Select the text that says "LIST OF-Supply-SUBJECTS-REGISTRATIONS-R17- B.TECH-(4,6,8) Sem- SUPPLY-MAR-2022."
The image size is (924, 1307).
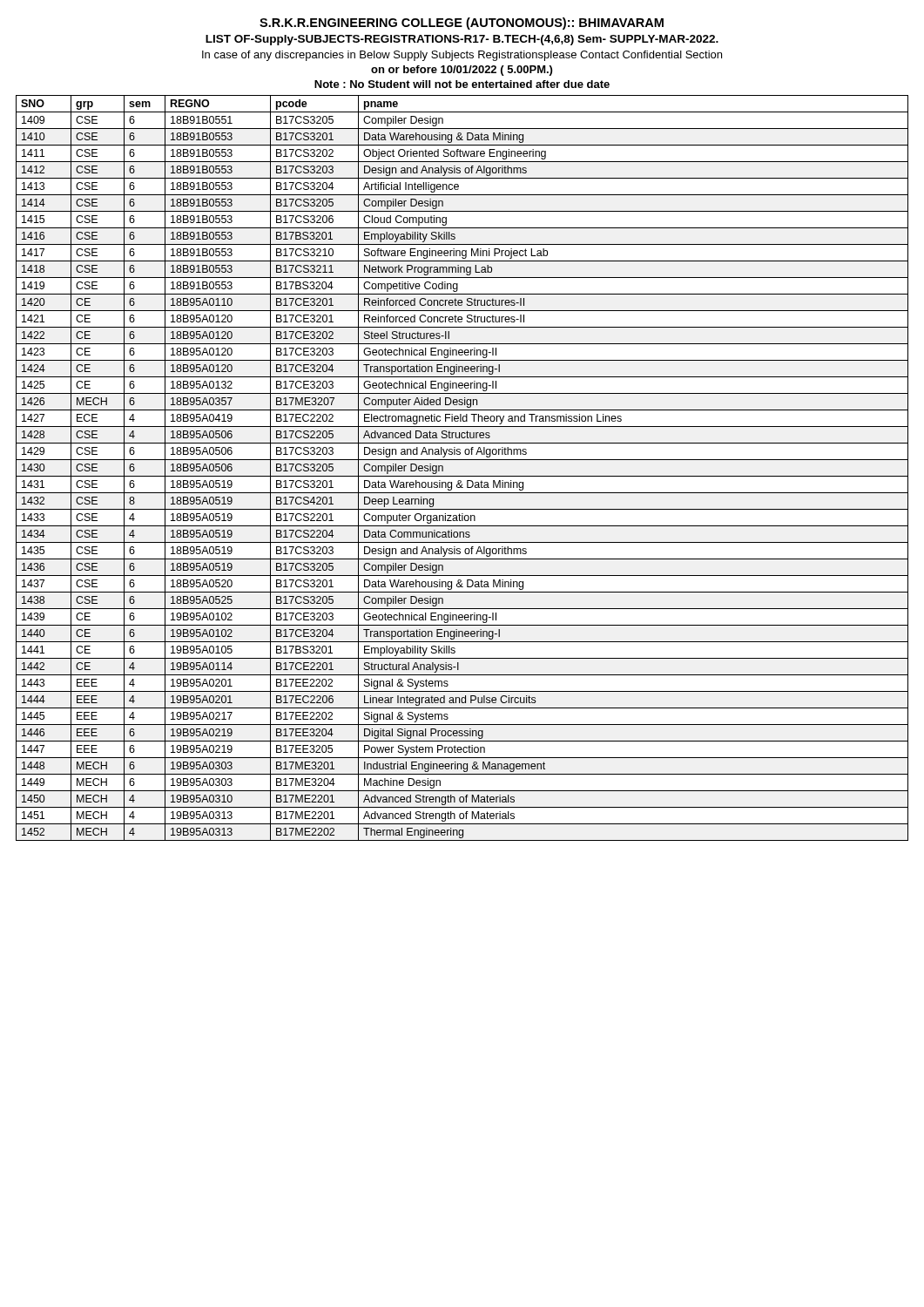point(462,39)
